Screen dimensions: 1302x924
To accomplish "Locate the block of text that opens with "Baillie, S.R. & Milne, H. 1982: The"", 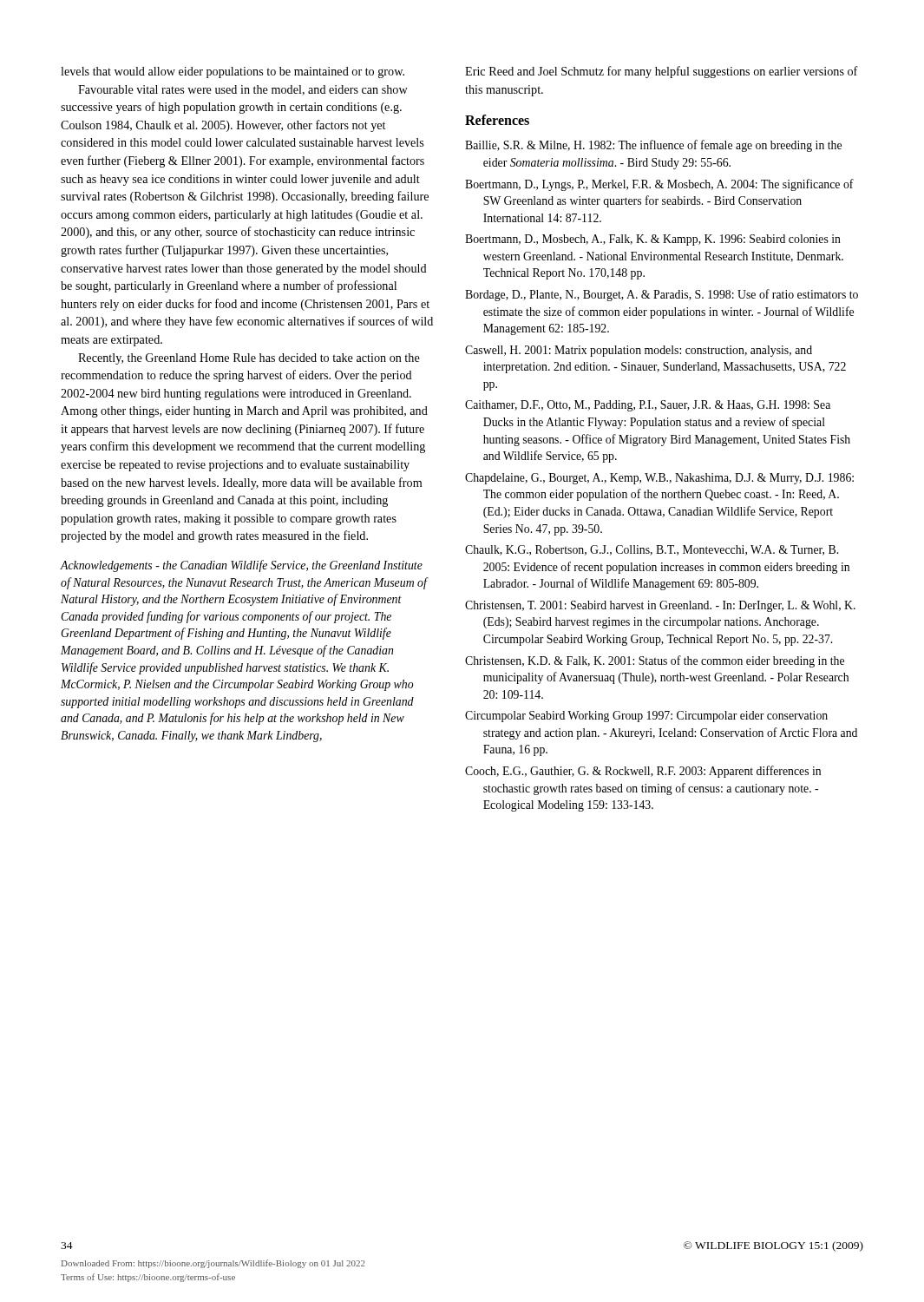I will click(x=654, y=154).
